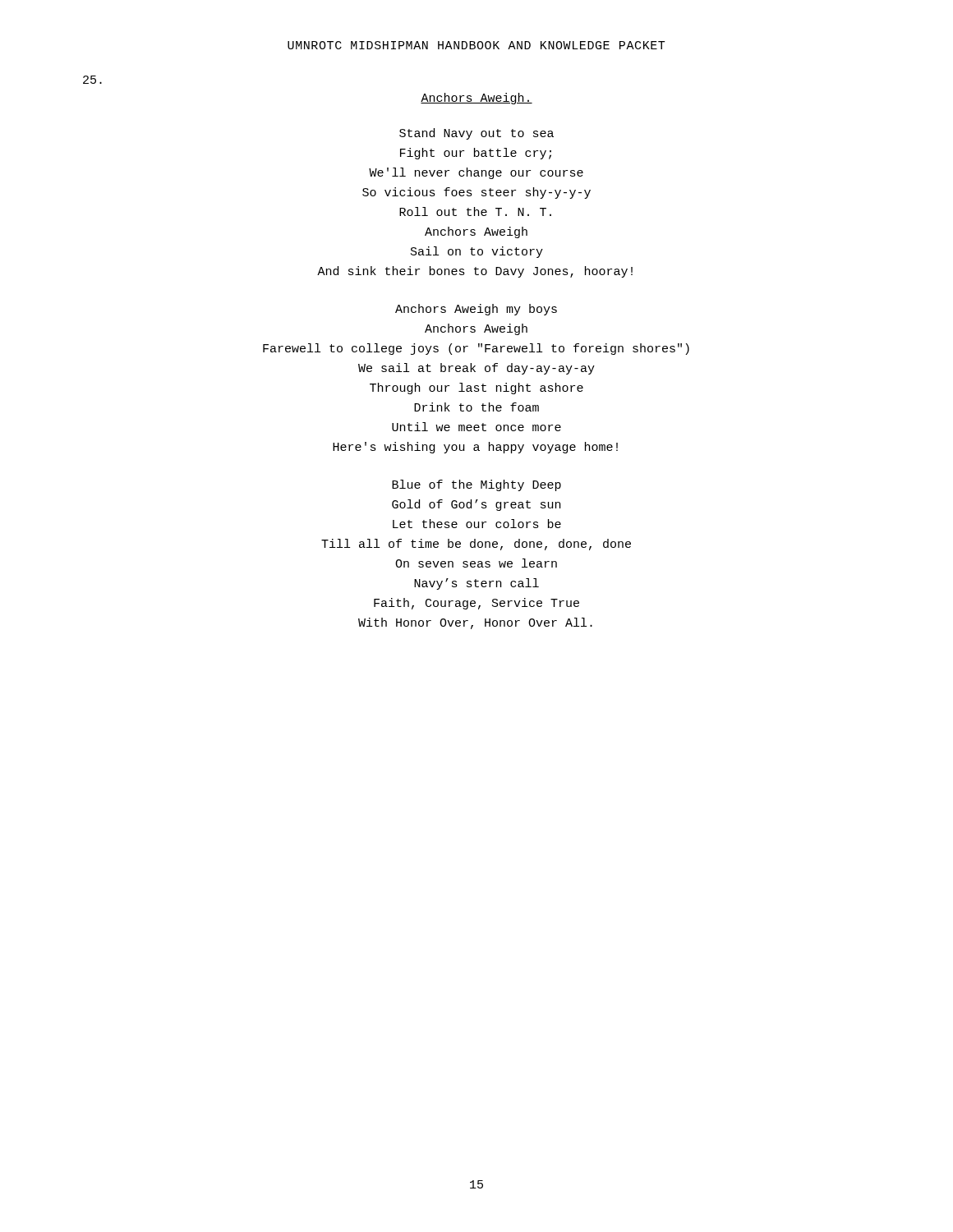The image size is (953, 1232).
Task: Locate the text starting "Anchors Aweigh."
Action: (x=476, y=99)
